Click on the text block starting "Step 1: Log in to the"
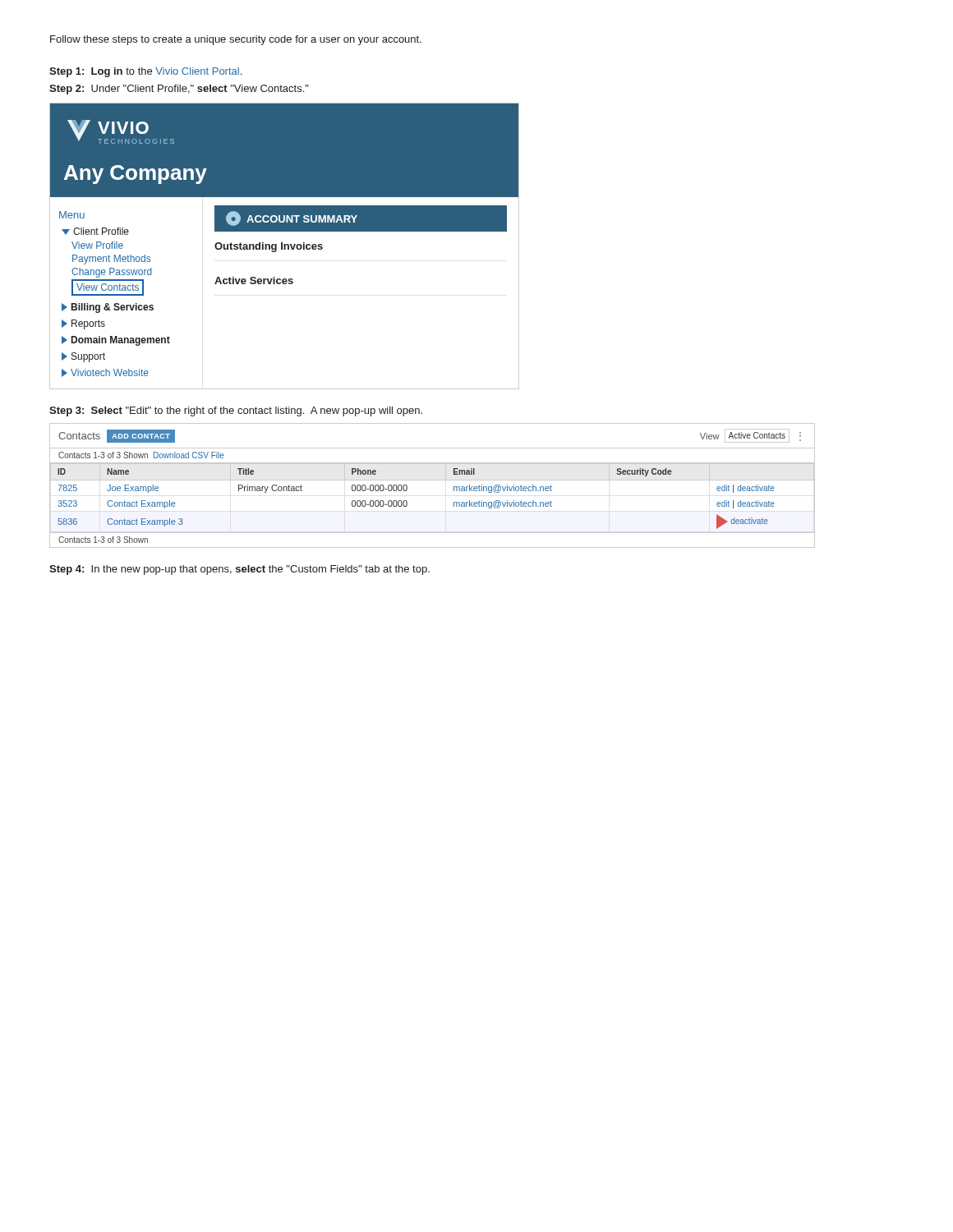953x1232 pixels. [x=146, y=71]
